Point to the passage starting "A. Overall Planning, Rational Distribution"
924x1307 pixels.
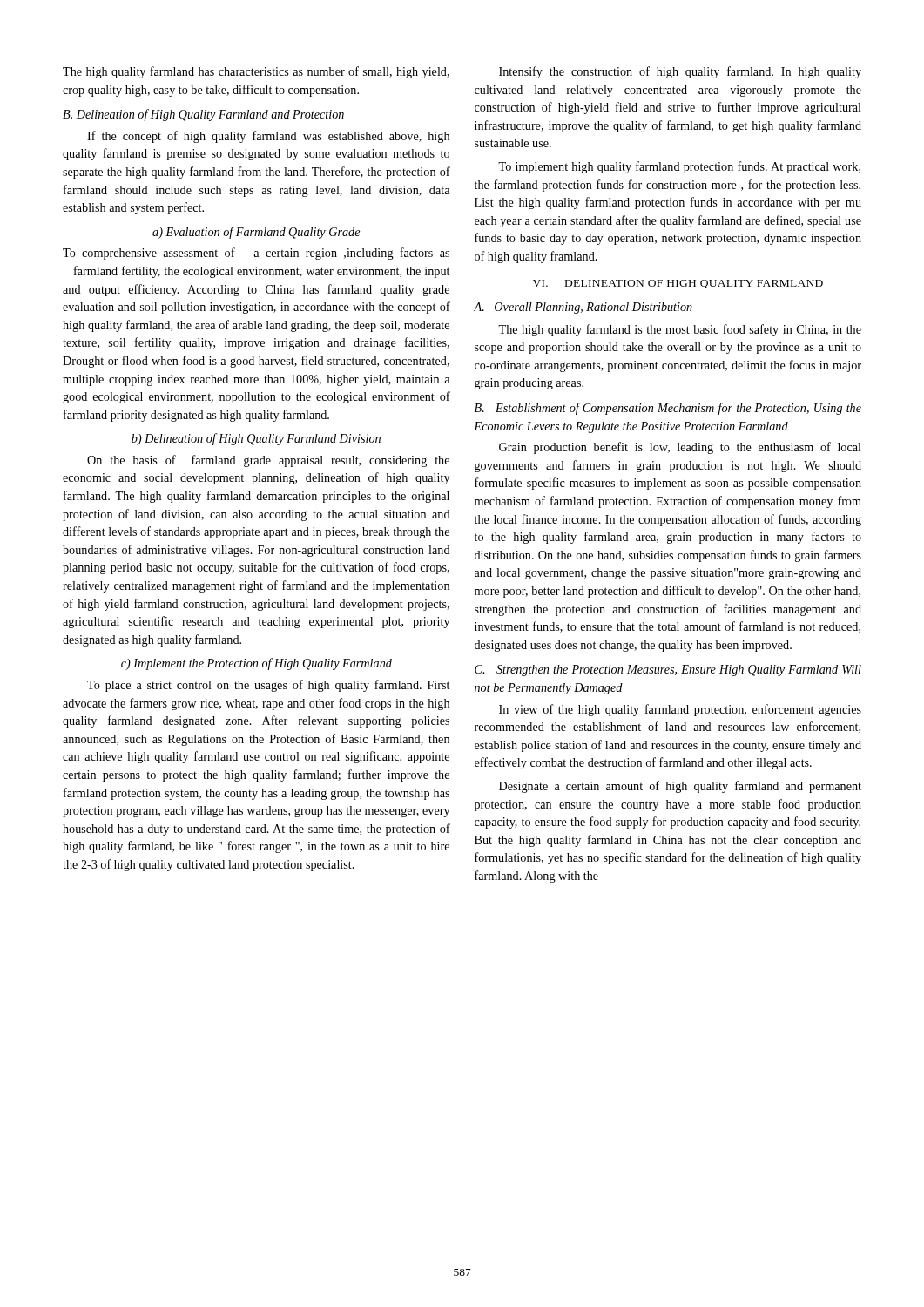668,307
